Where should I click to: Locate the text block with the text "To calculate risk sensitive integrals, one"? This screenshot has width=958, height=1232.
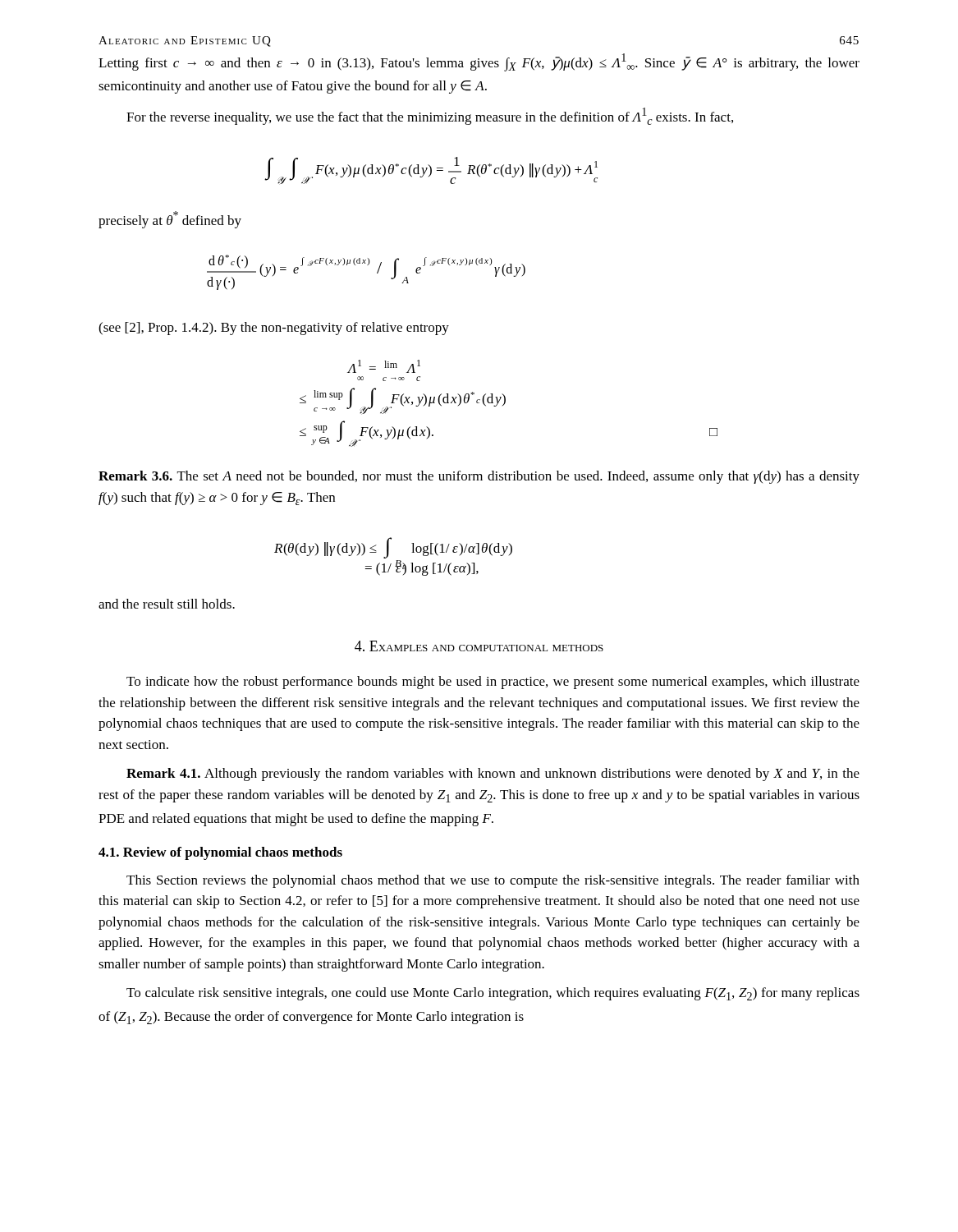coord(479,1006)
